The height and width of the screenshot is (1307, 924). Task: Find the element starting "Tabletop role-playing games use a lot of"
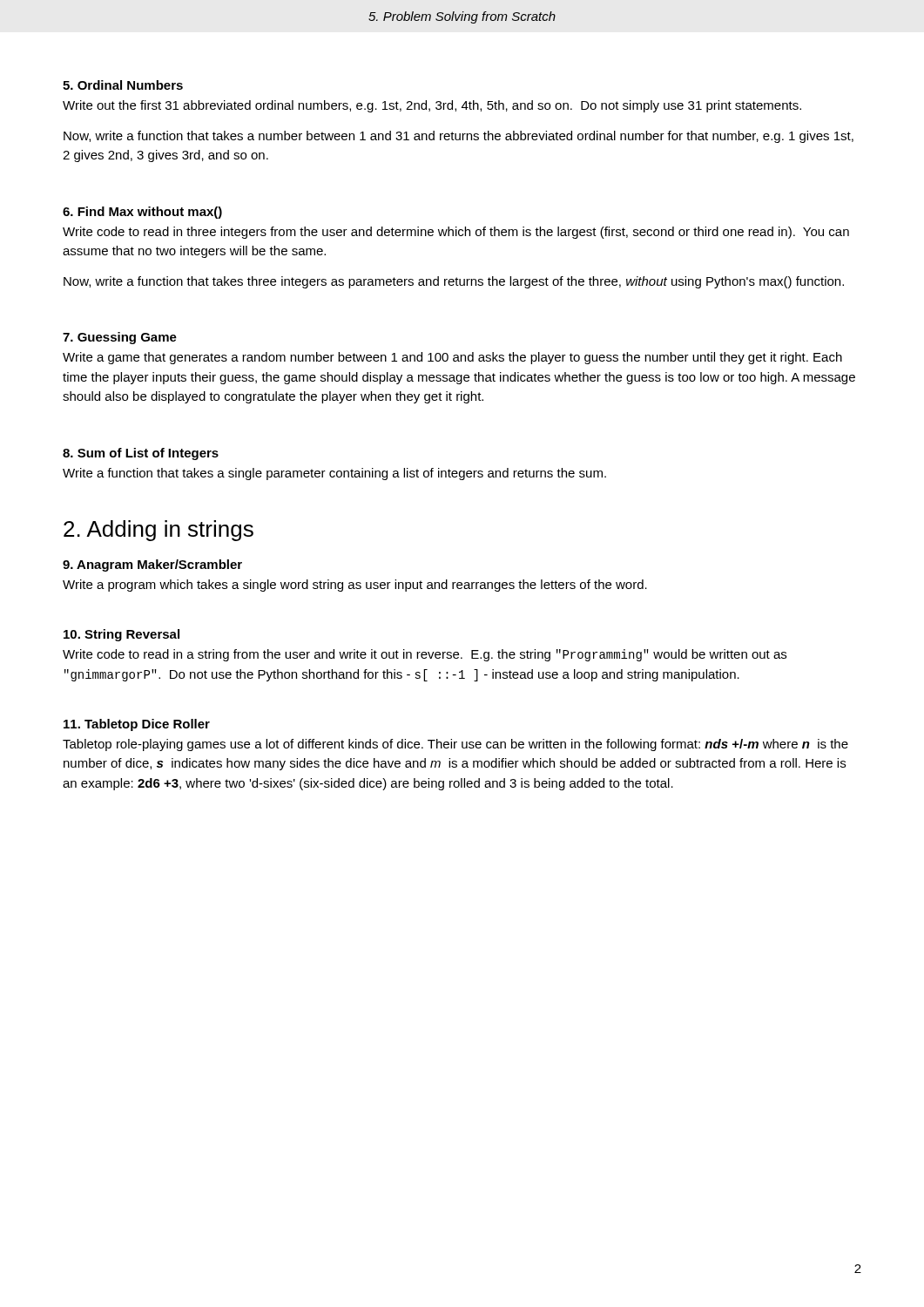[x=455, y=763]
